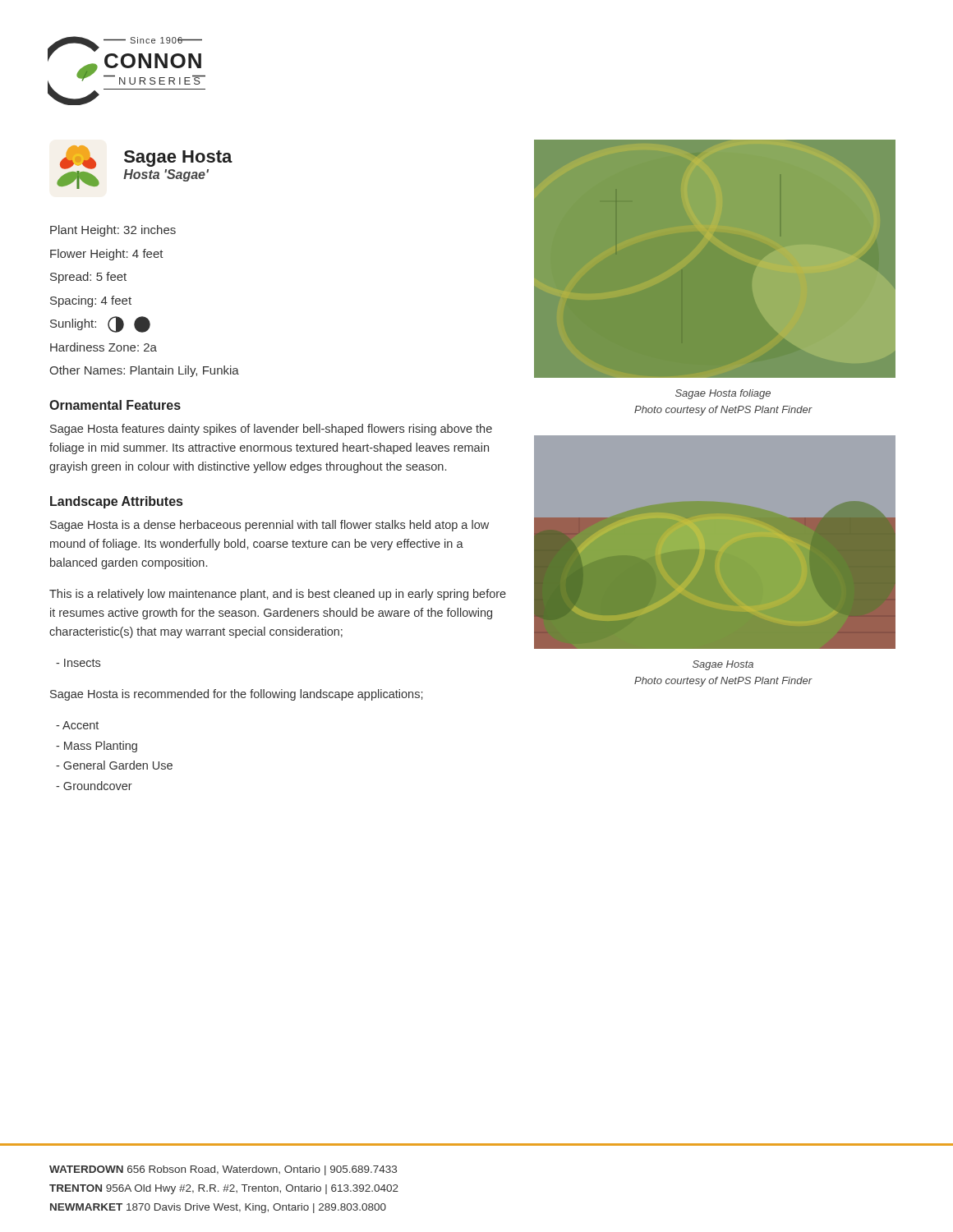Locate the illustration
Screen dimensions: 1232x953
point(78,170)
